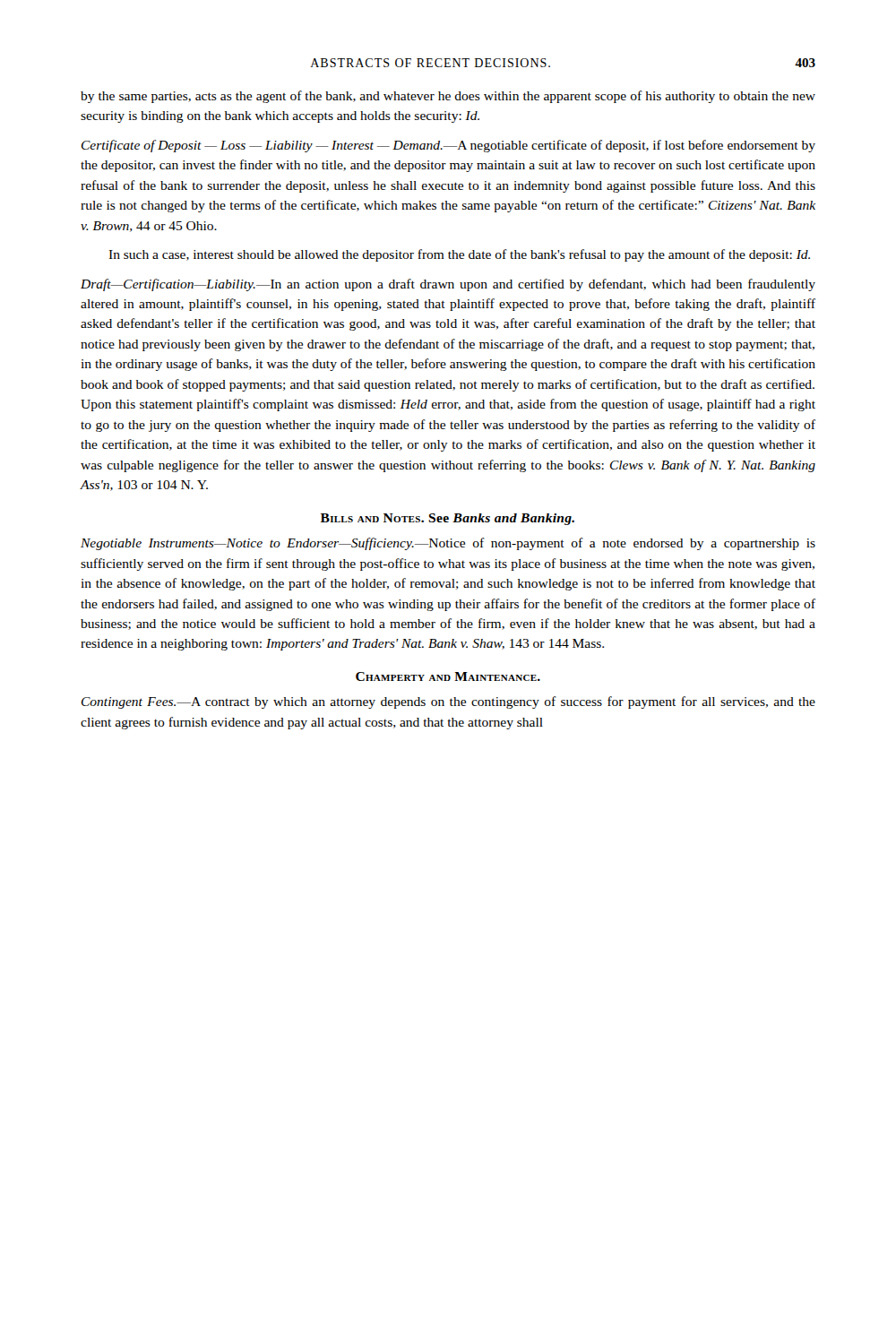Navigate to the text starting "In such a case, interest"
This screenshot has height=1344, width=896.
pos(460,254)
